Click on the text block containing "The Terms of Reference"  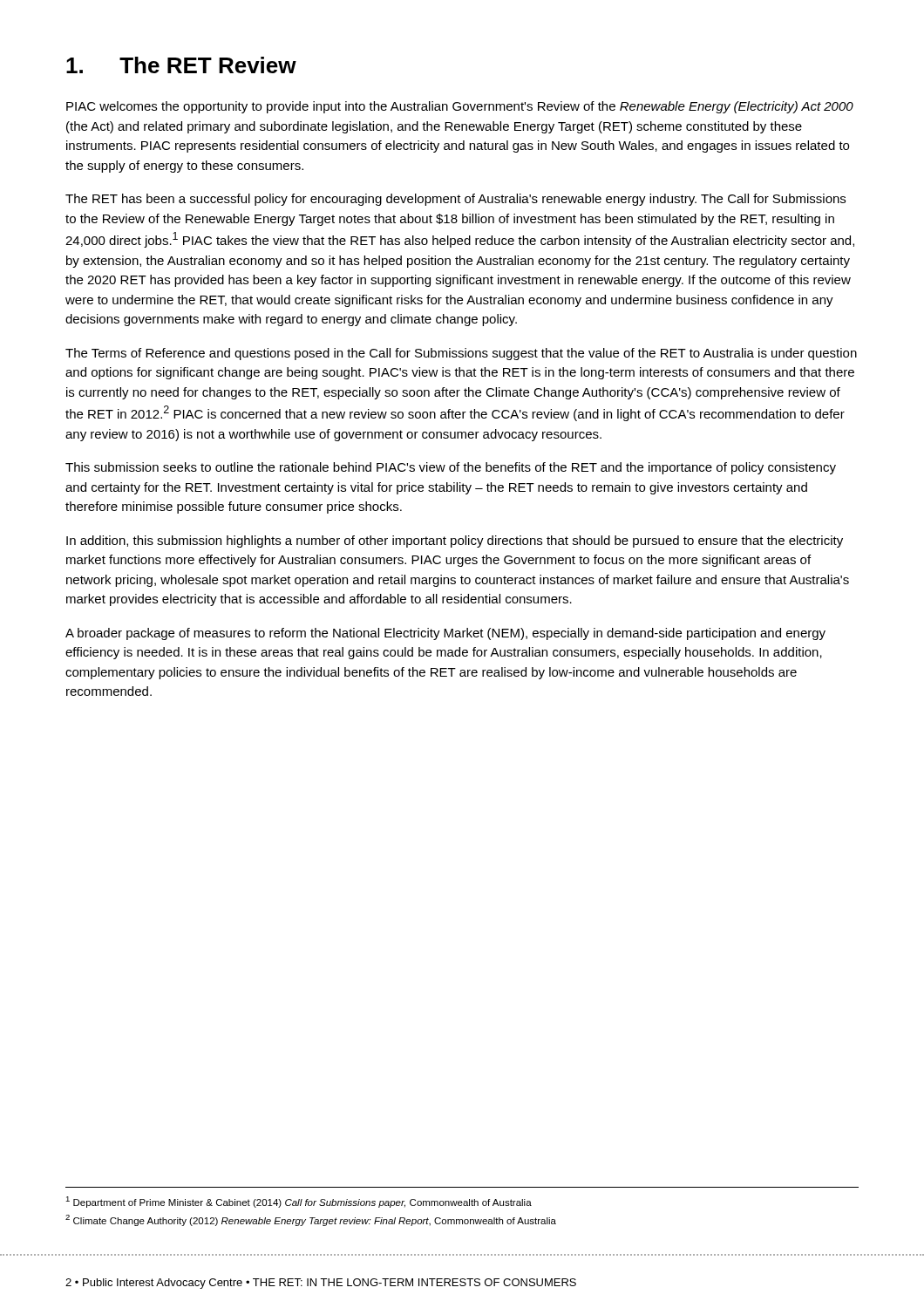(462, 393)
